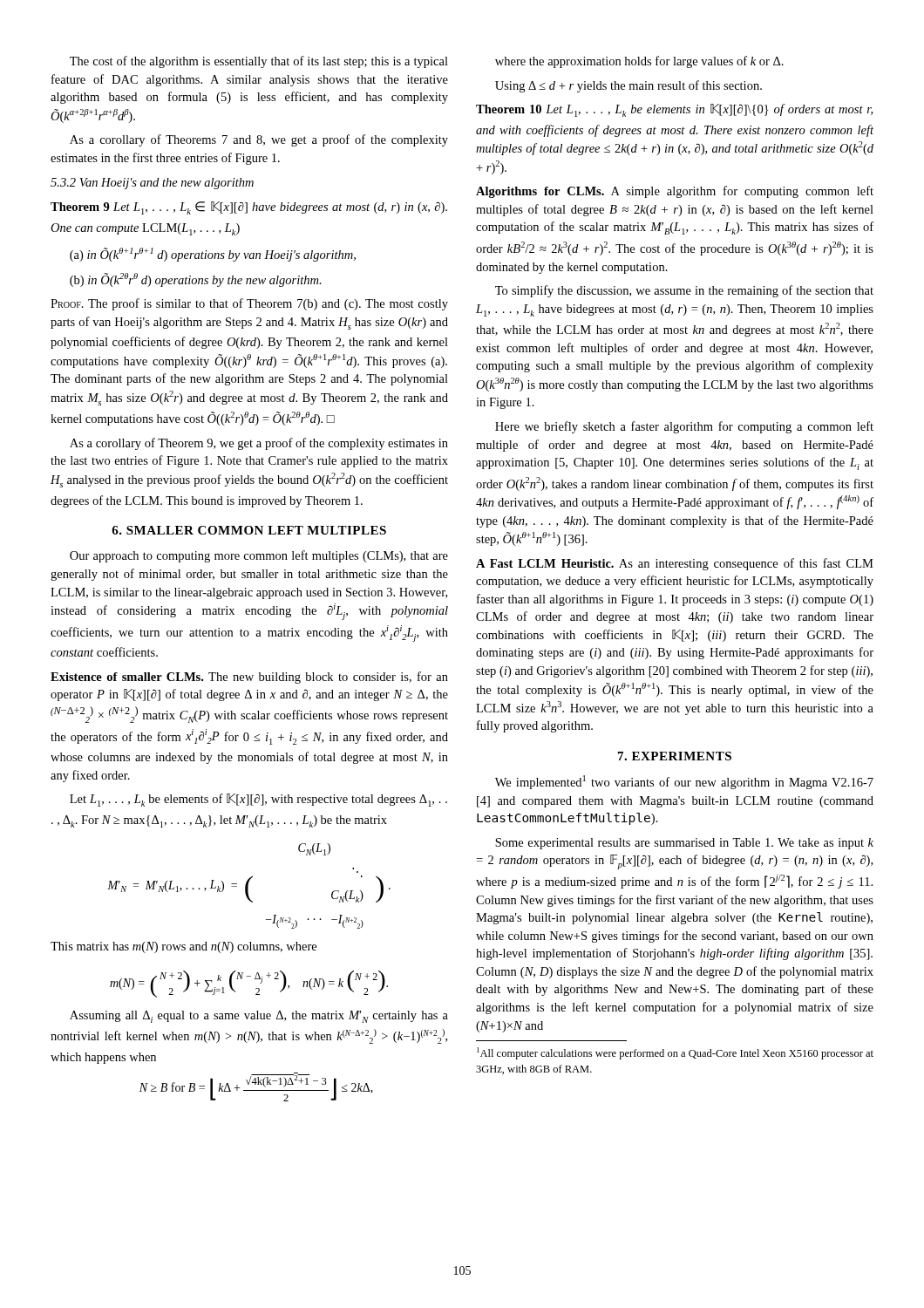Select the block starting "Some experimental results are summarised in Table"
This screenshot has width=924, height=1308.
click(x=675, y=934)
